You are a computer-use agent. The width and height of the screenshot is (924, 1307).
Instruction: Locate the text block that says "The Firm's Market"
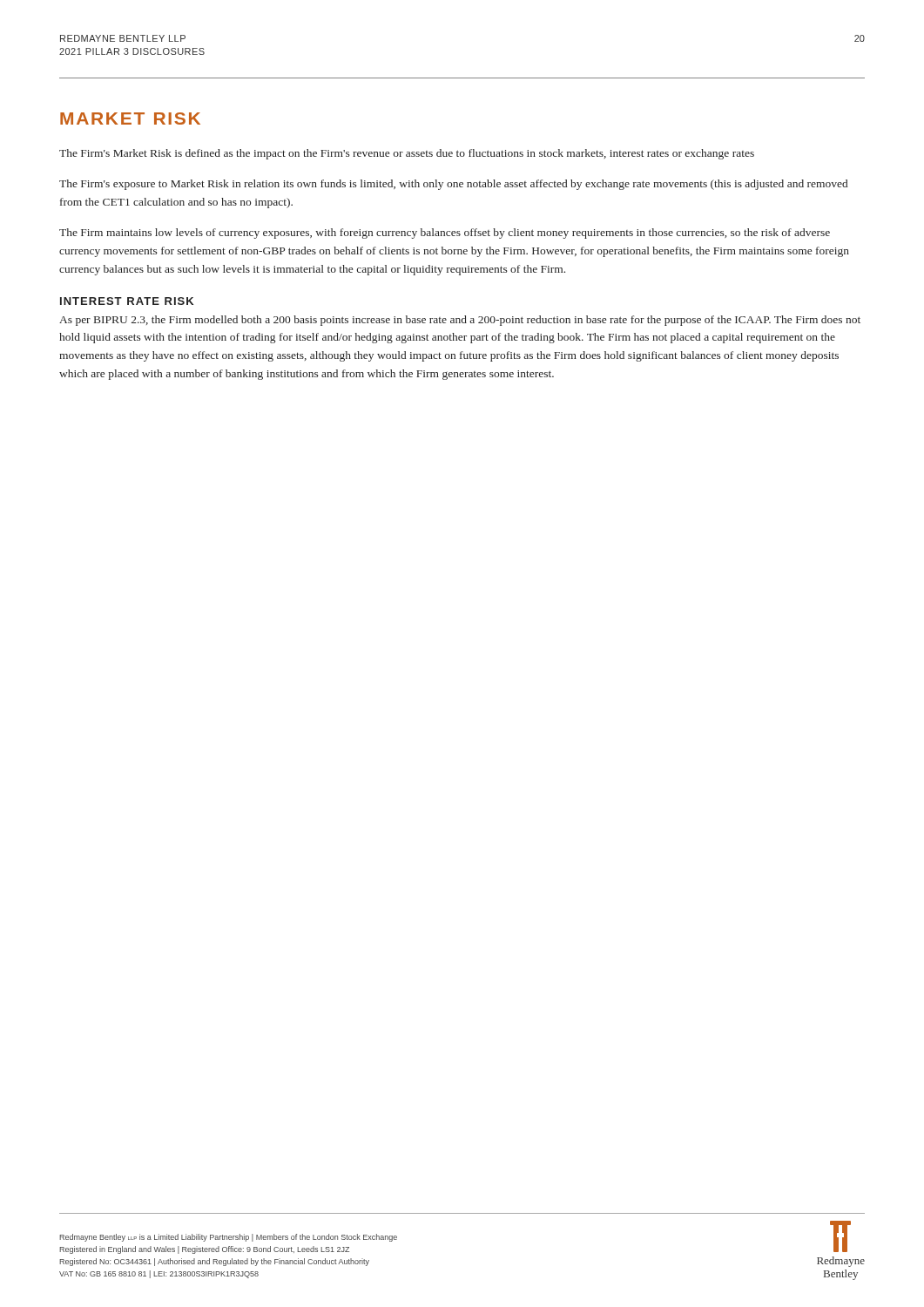click(x=407, y=153)
